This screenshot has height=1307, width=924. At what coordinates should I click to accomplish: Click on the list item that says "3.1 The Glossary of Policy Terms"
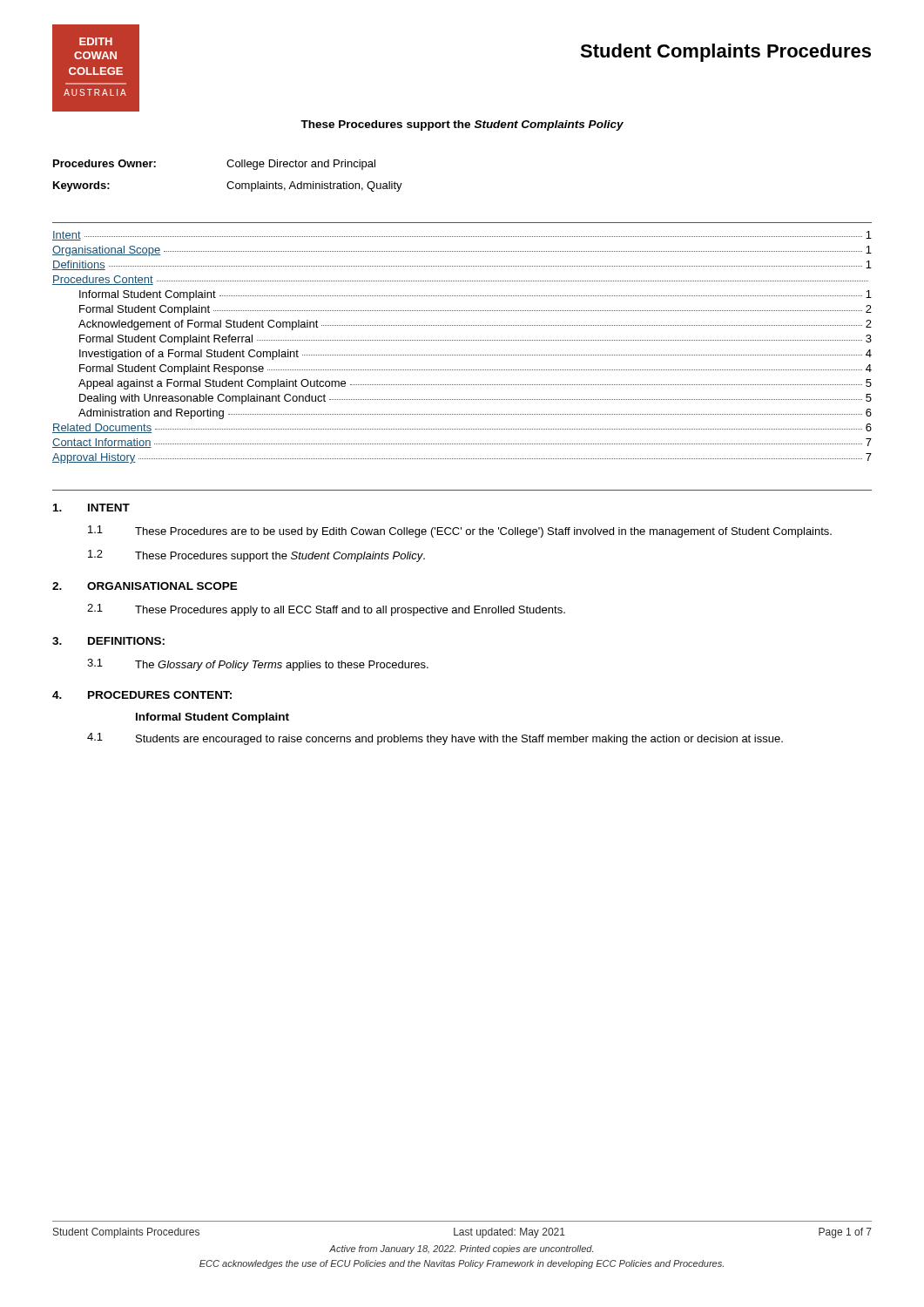[x=258, y=664]
